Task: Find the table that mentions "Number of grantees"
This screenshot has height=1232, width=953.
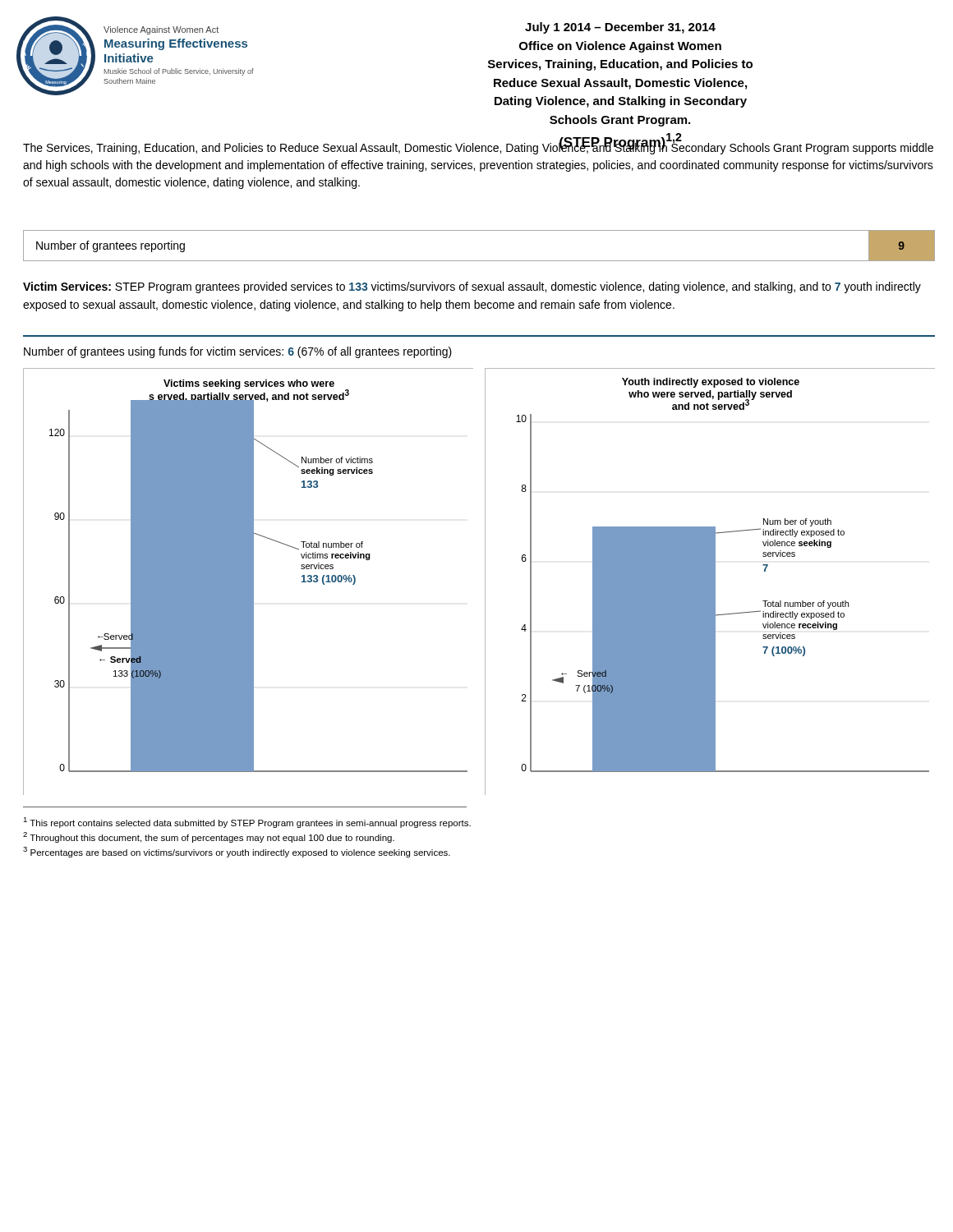Action: coord(479,246)
